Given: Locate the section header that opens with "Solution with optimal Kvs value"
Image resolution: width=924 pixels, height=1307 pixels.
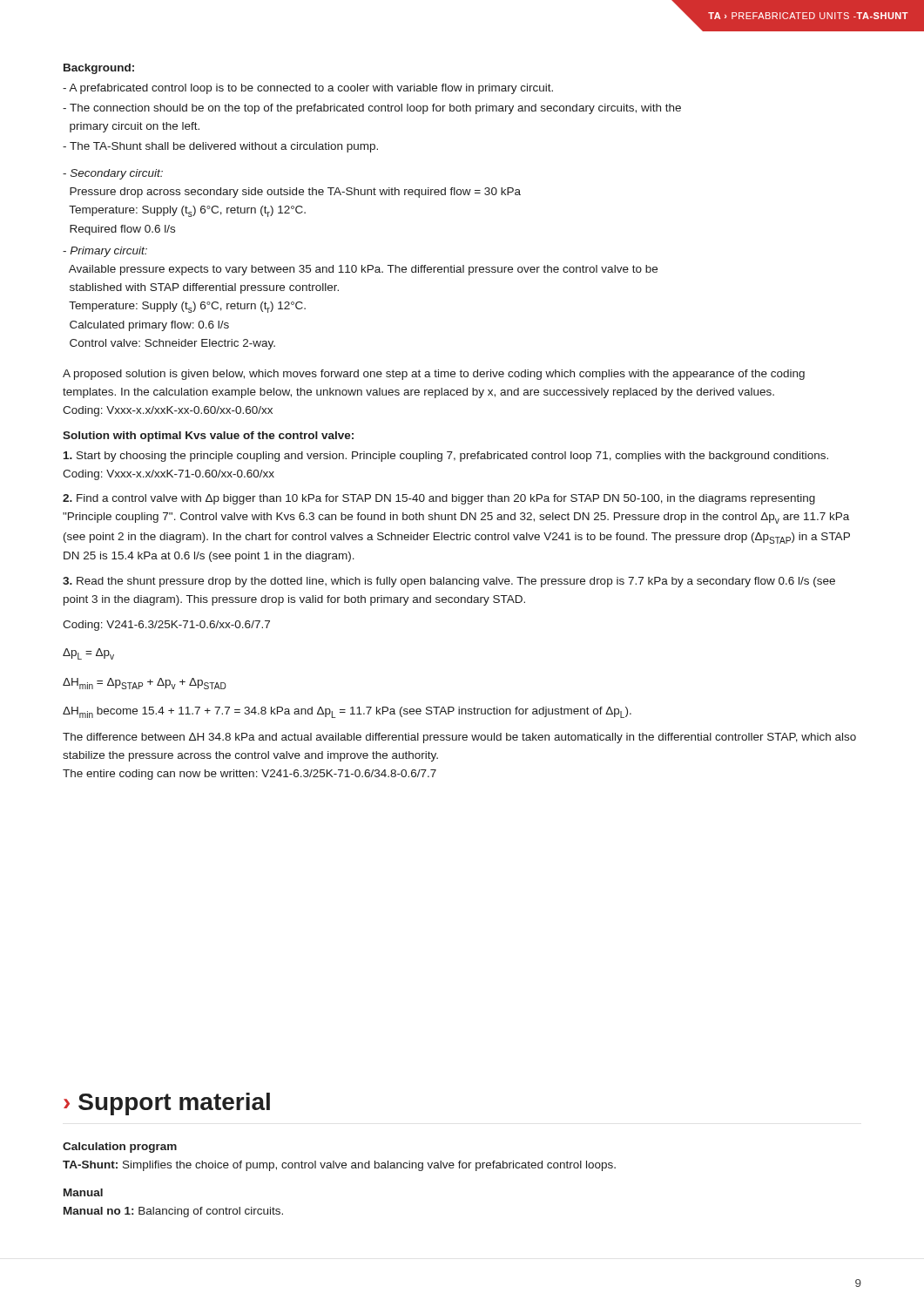Looking at the screenshot, I should tap(209, 435).
